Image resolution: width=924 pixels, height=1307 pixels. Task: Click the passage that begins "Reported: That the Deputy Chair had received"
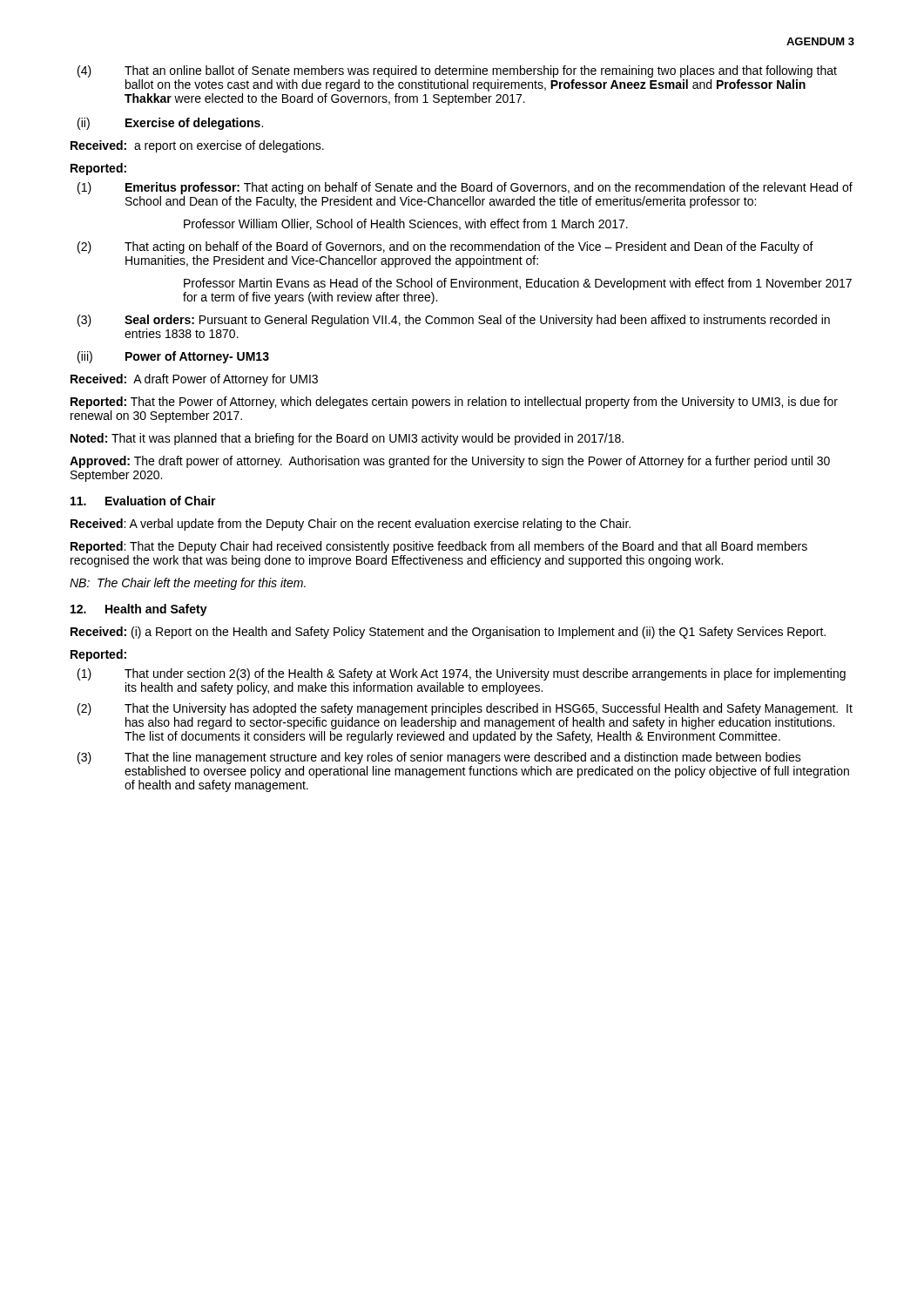tap(439, 553)
